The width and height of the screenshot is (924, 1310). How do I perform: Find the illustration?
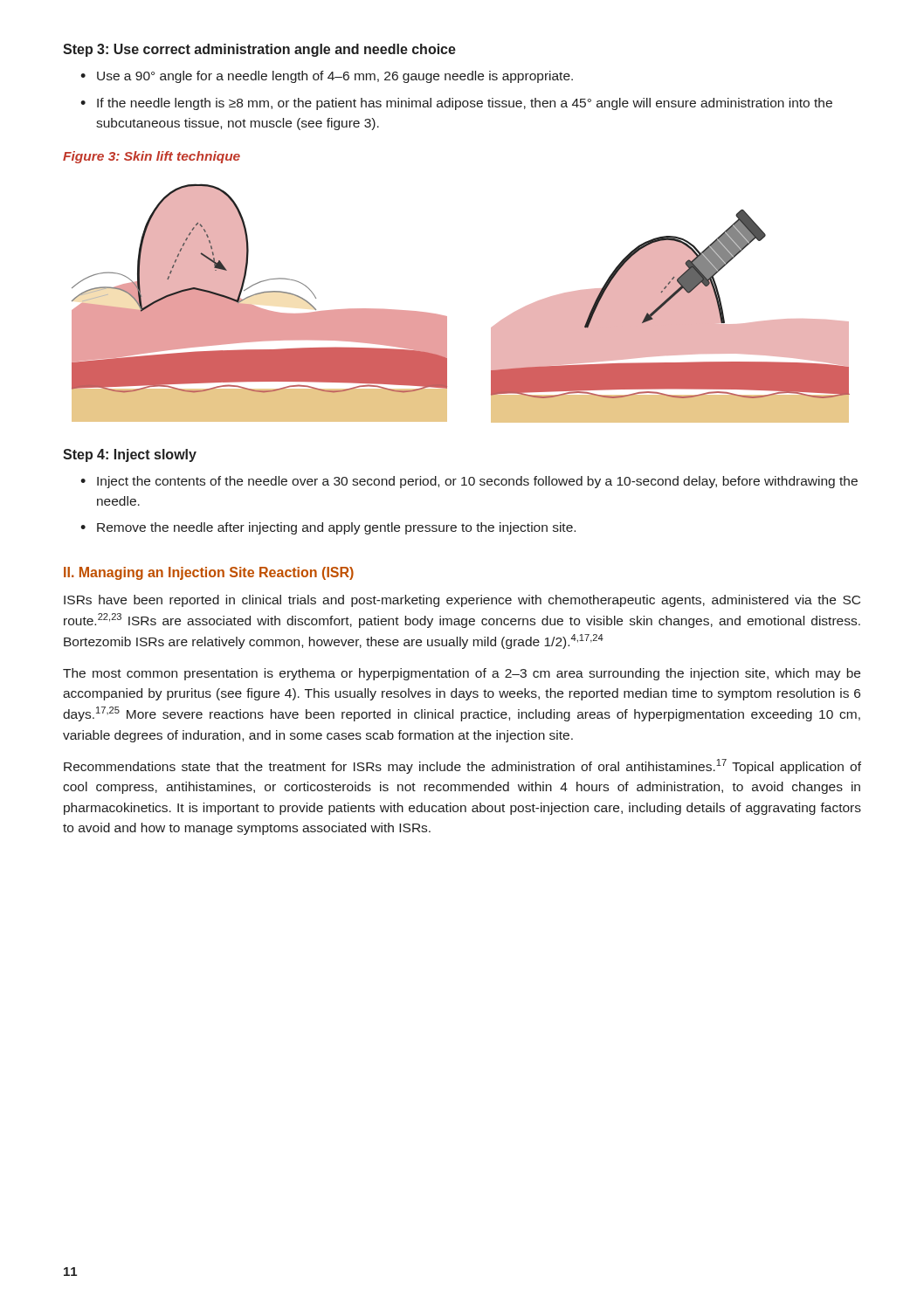click(x=462, y=302)
